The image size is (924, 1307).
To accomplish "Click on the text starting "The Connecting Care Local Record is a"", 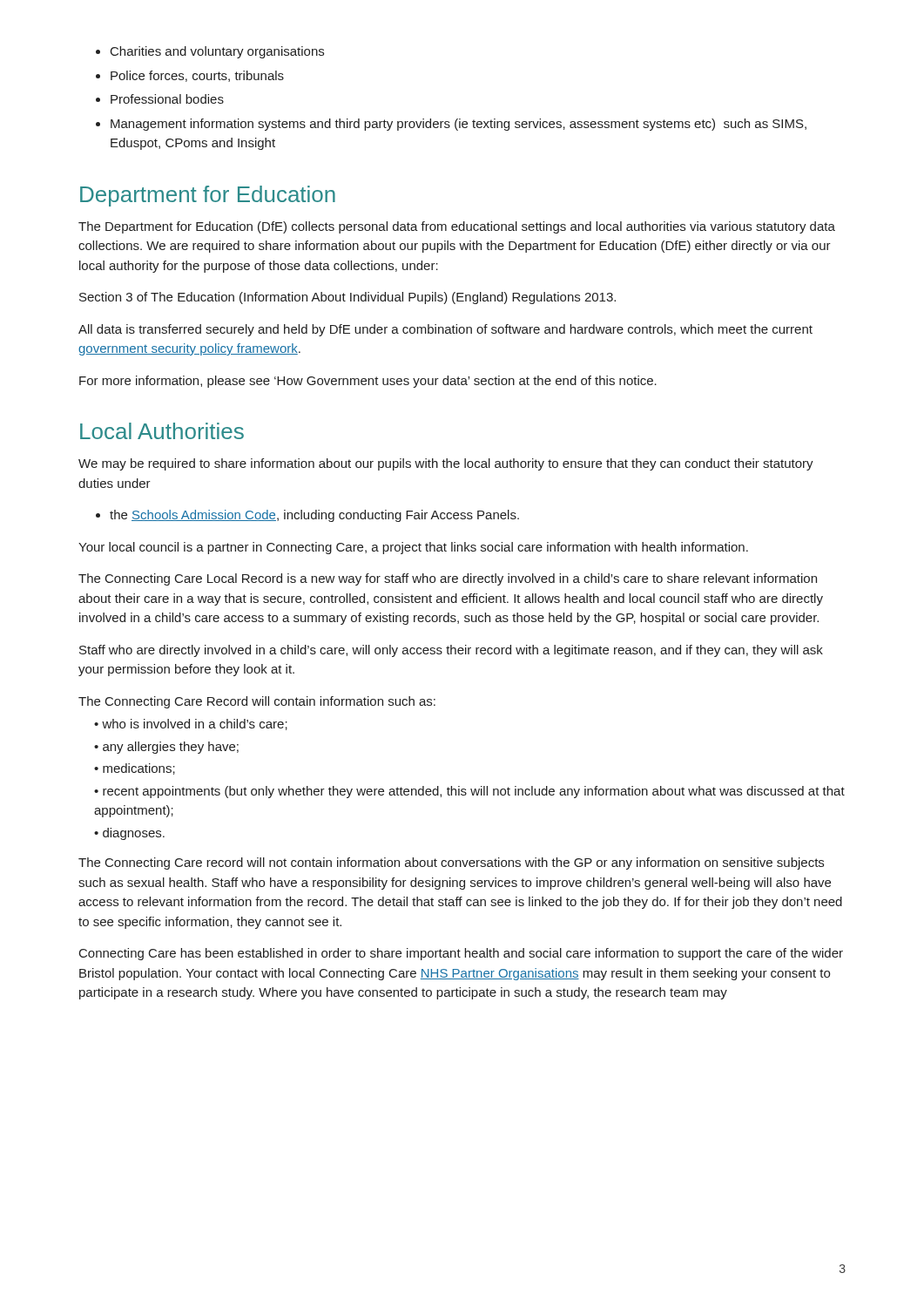I will click(x=462, y=598).
